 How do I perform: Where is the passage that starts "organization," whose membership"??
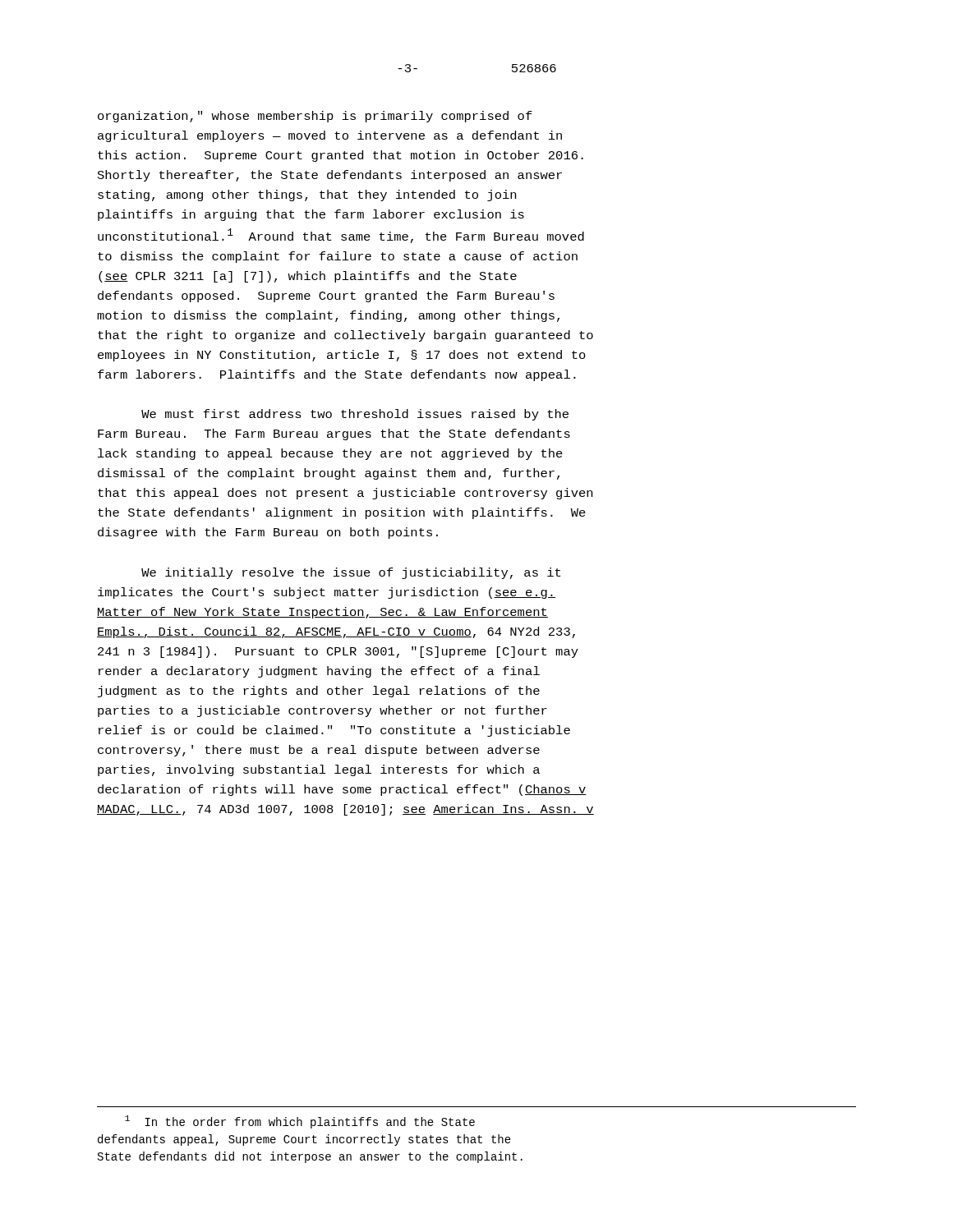pos(345,246)
